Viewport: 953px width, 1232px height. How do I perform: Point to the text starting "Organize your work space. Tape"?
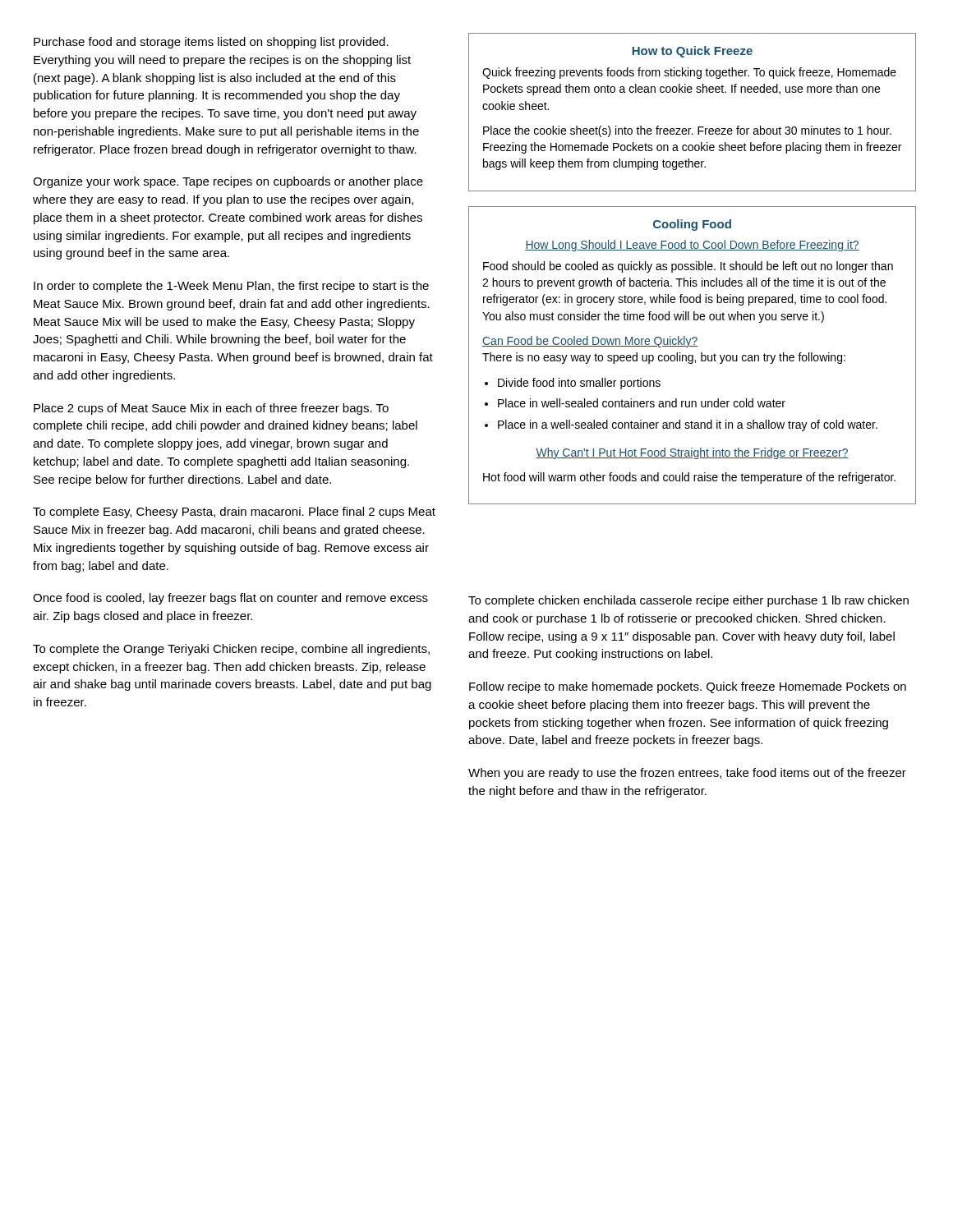228,217
